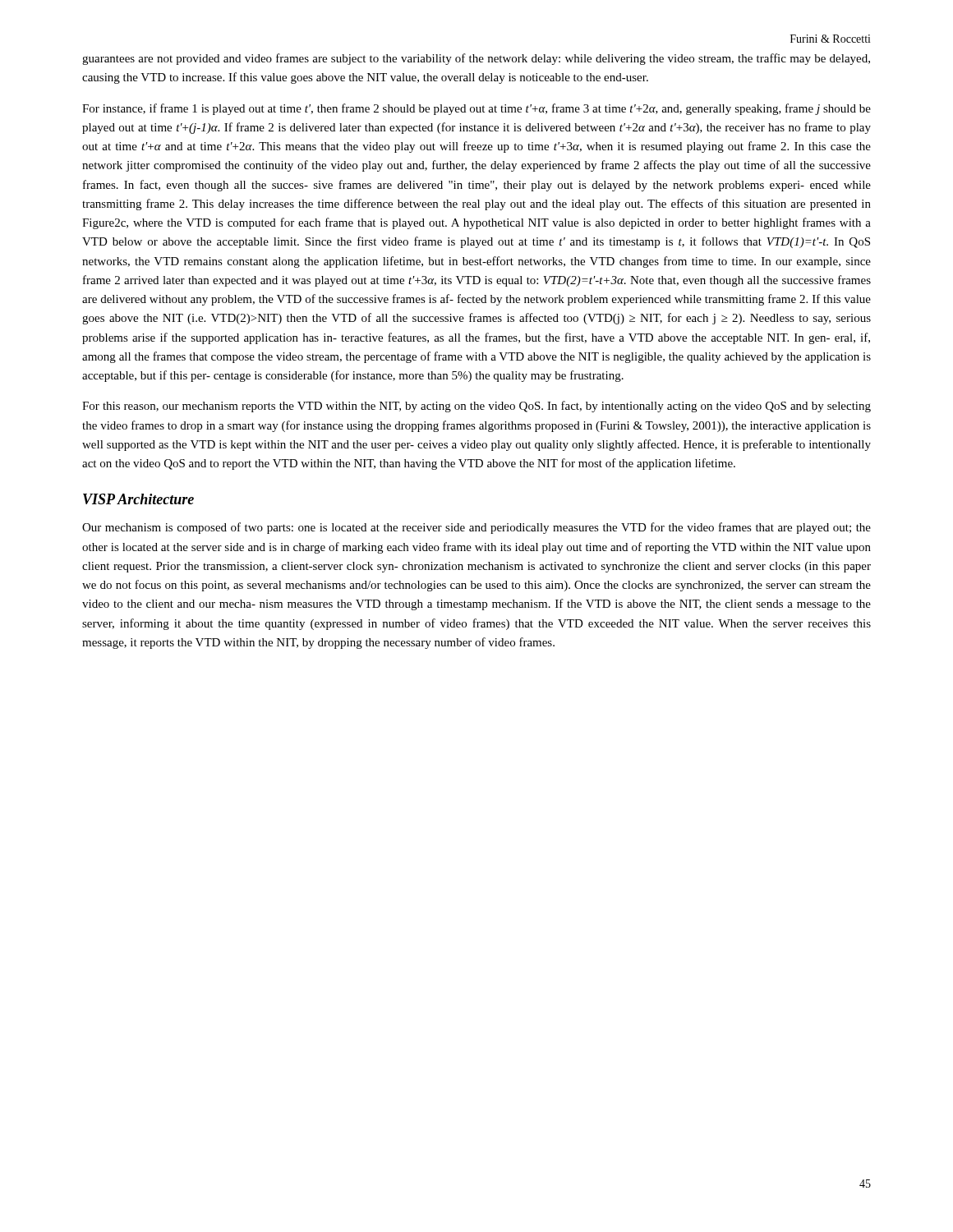Find the passage starting "For this reason, our mechanism"
This screenshot has height=1232, width=953.
pos(476,435)
